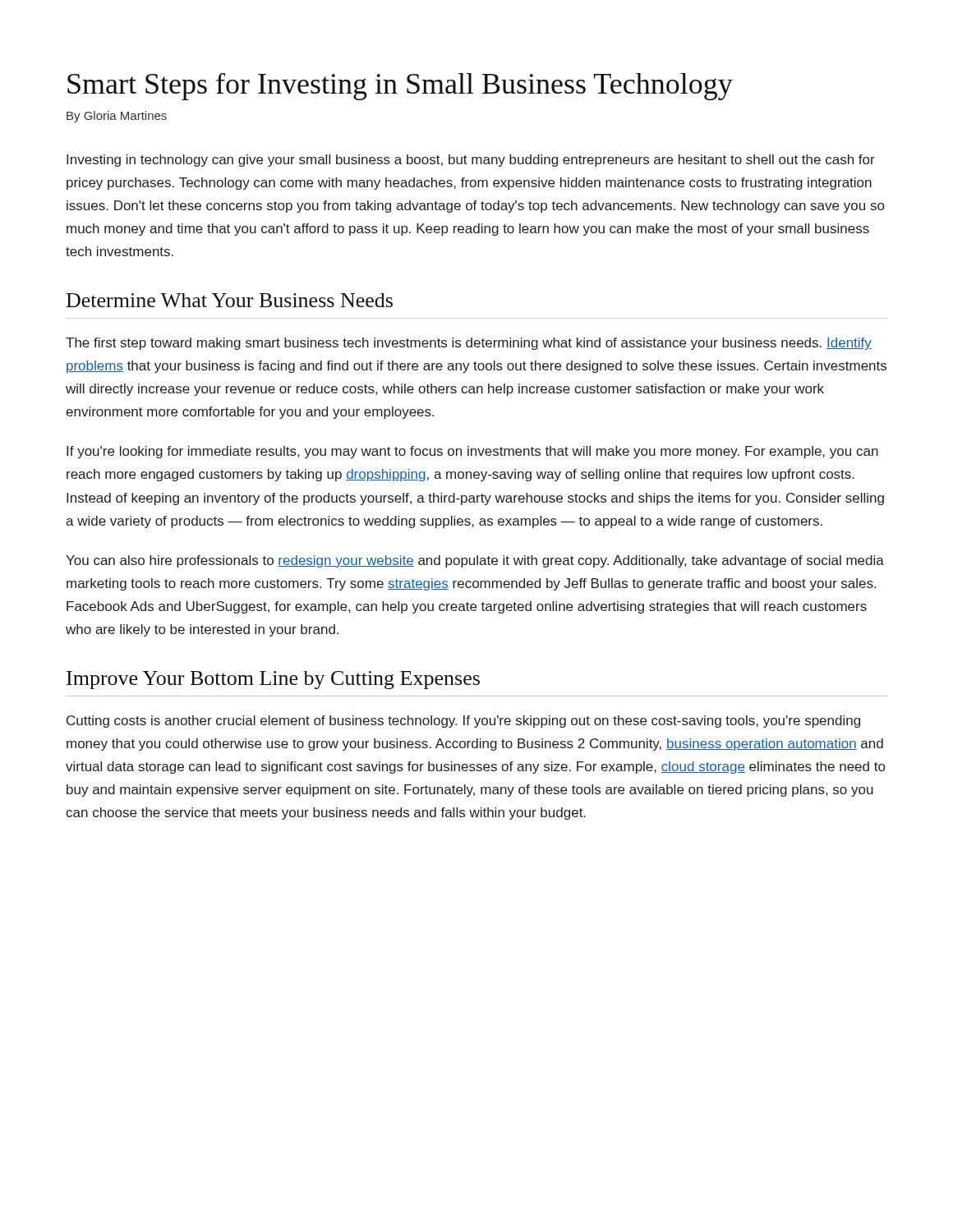Point to the text block starting "Improve Your Bottom Line by Cutting Expenses"
The width and height of the screenshot is (953, 1232).
point(273,678)
